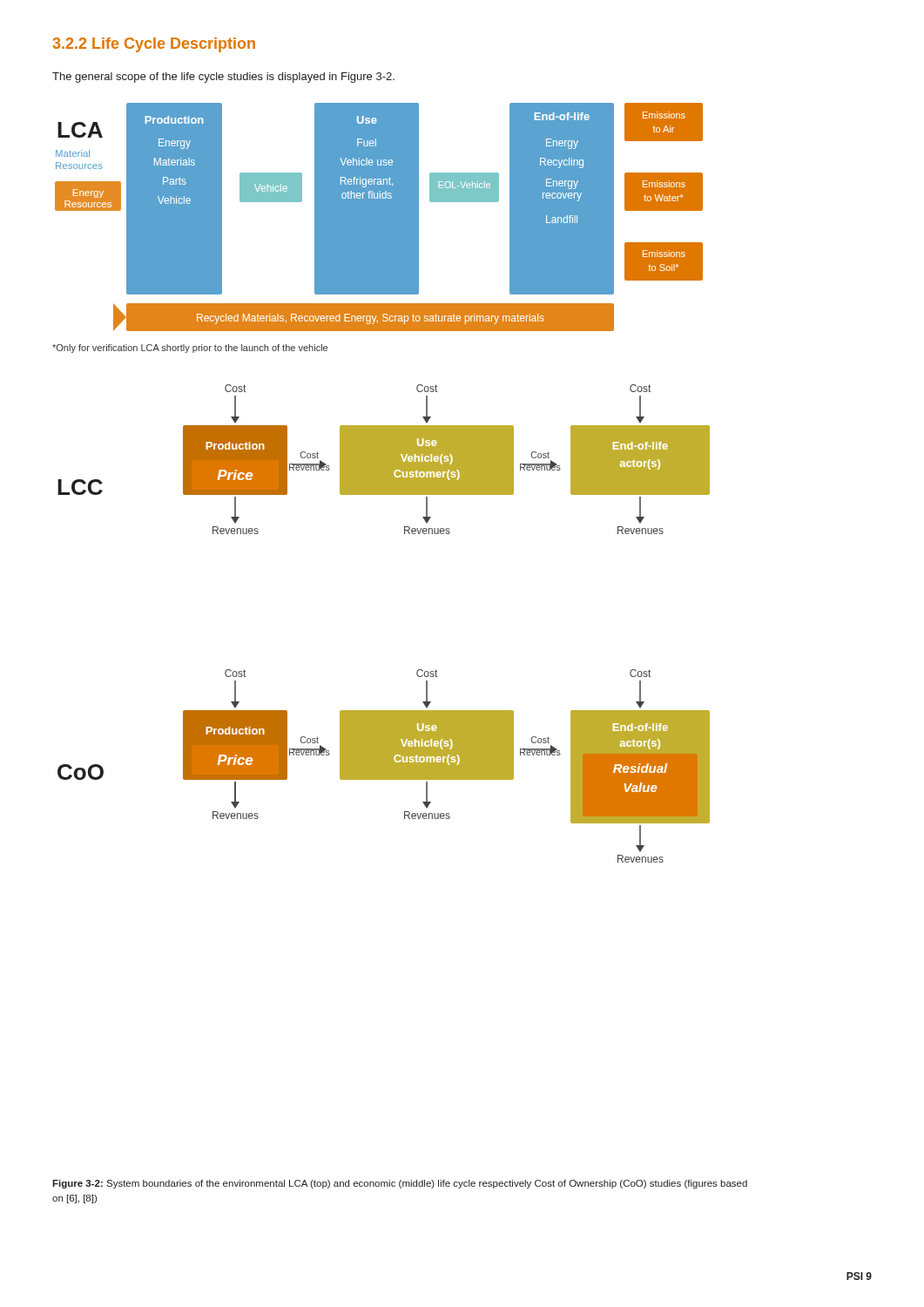Point to the text starting "Figure 3-2: System boundaries of"
Screen dimensions: 1307x924
400,1191
